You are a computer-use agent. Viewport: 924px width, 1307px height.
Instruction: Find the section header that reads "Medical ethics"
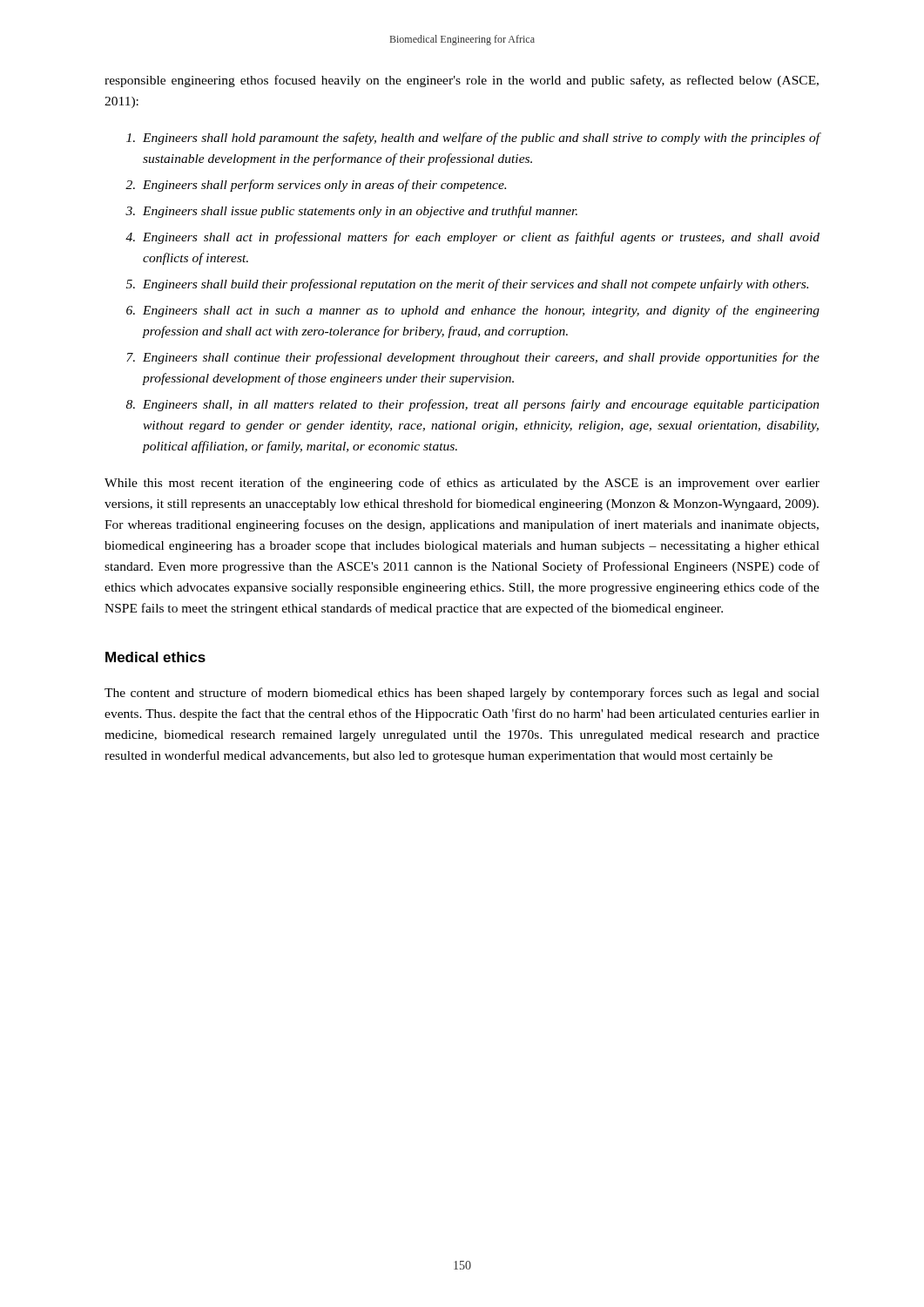(x=155, y=658)
